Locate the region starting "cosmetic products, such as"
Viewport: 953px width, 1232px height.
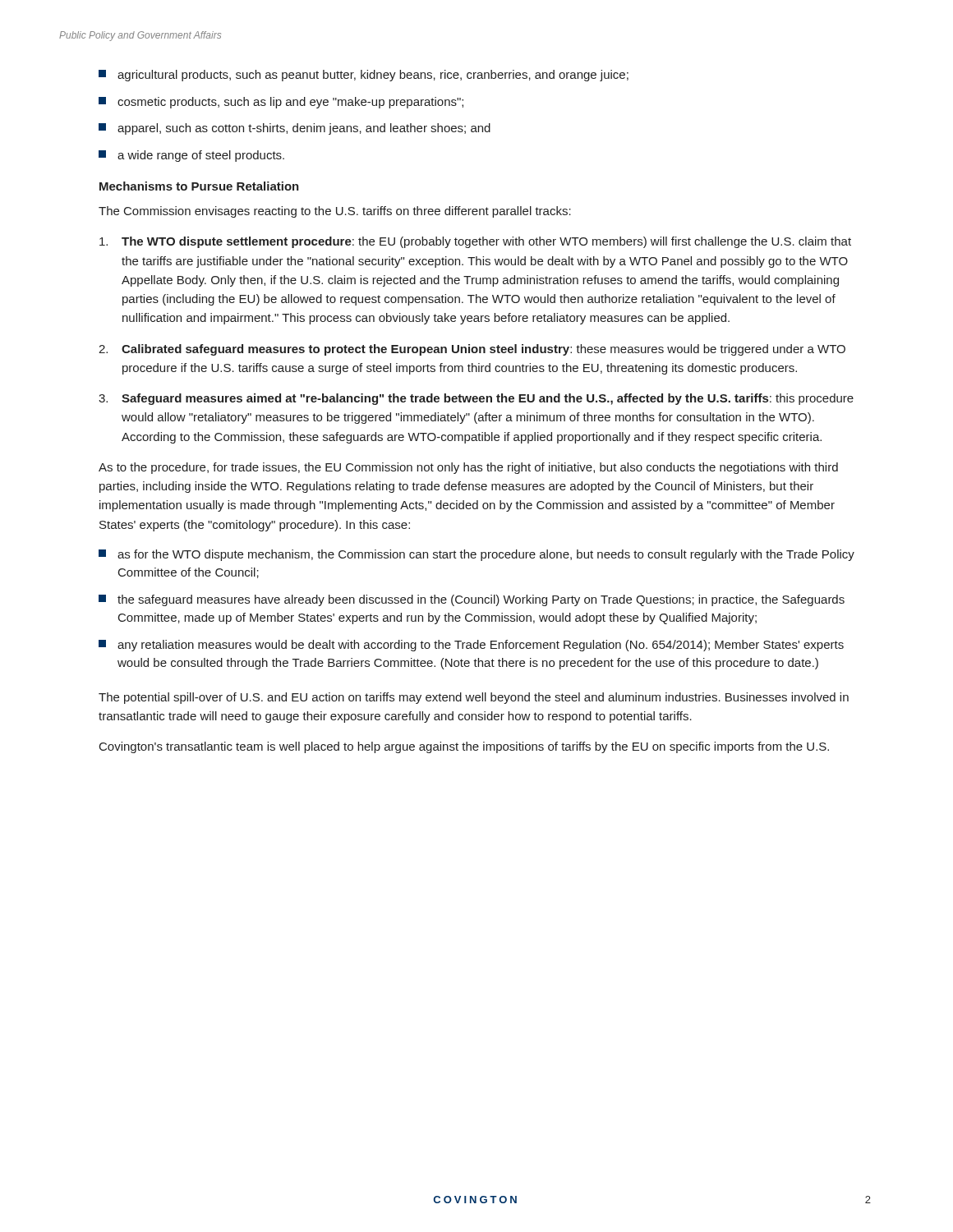click(x=282, y=102)
